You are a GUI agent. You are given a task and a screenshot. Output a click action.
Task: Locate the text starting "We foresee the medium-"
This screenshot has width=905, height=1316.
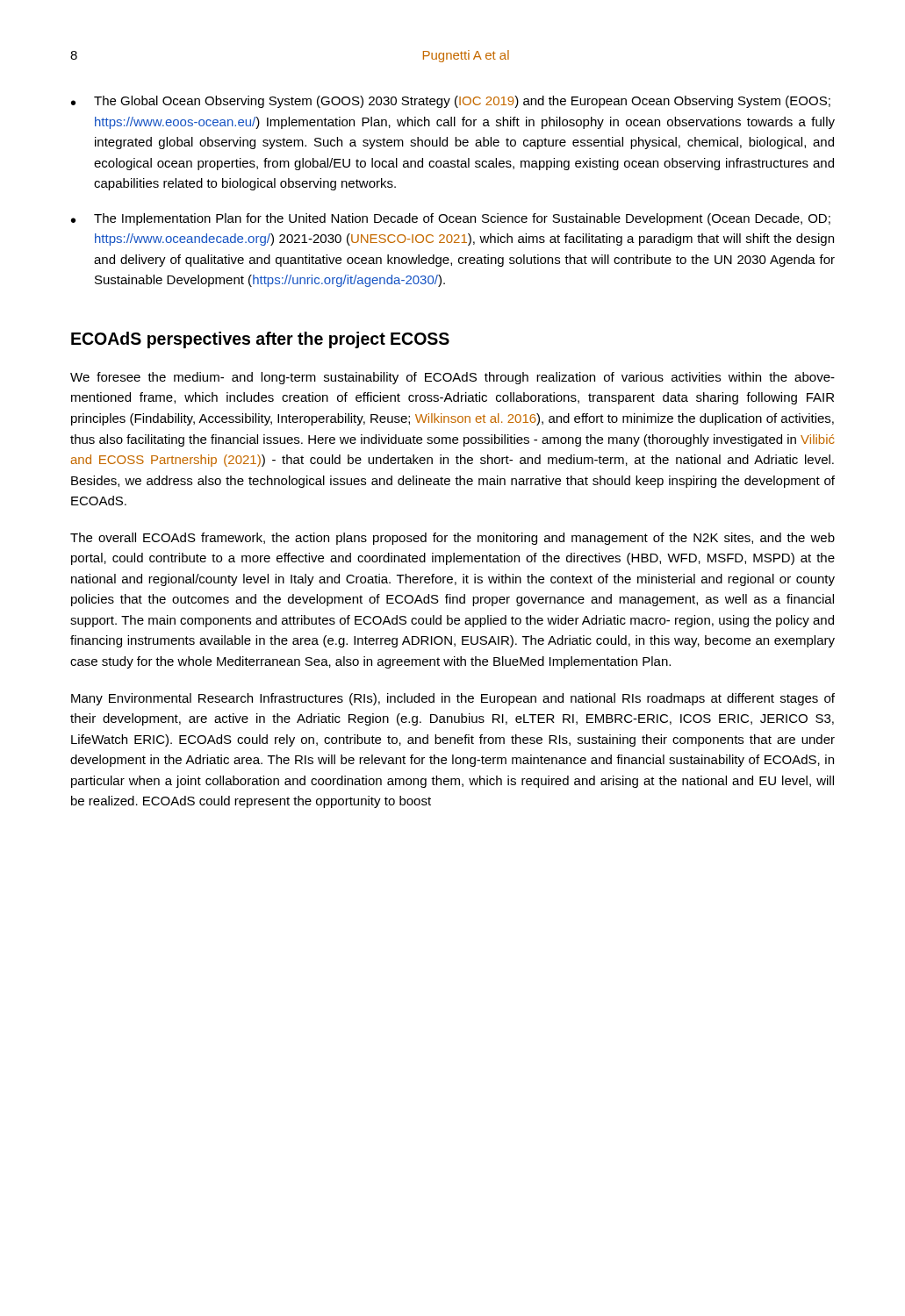pyautogui.click(x=452, y=439)
